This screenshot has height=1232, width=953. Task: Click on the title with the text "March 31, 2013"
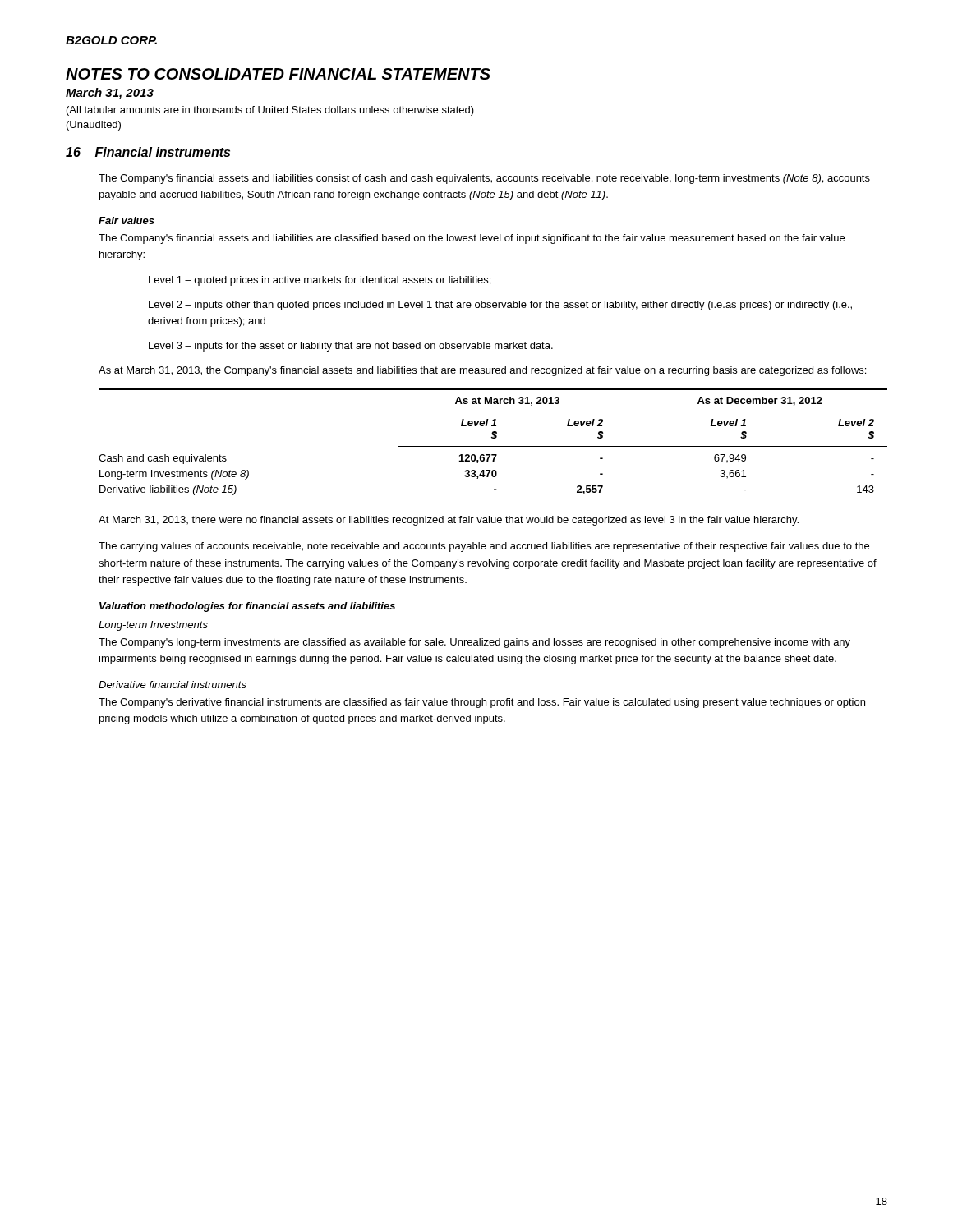tap(110, 92)
